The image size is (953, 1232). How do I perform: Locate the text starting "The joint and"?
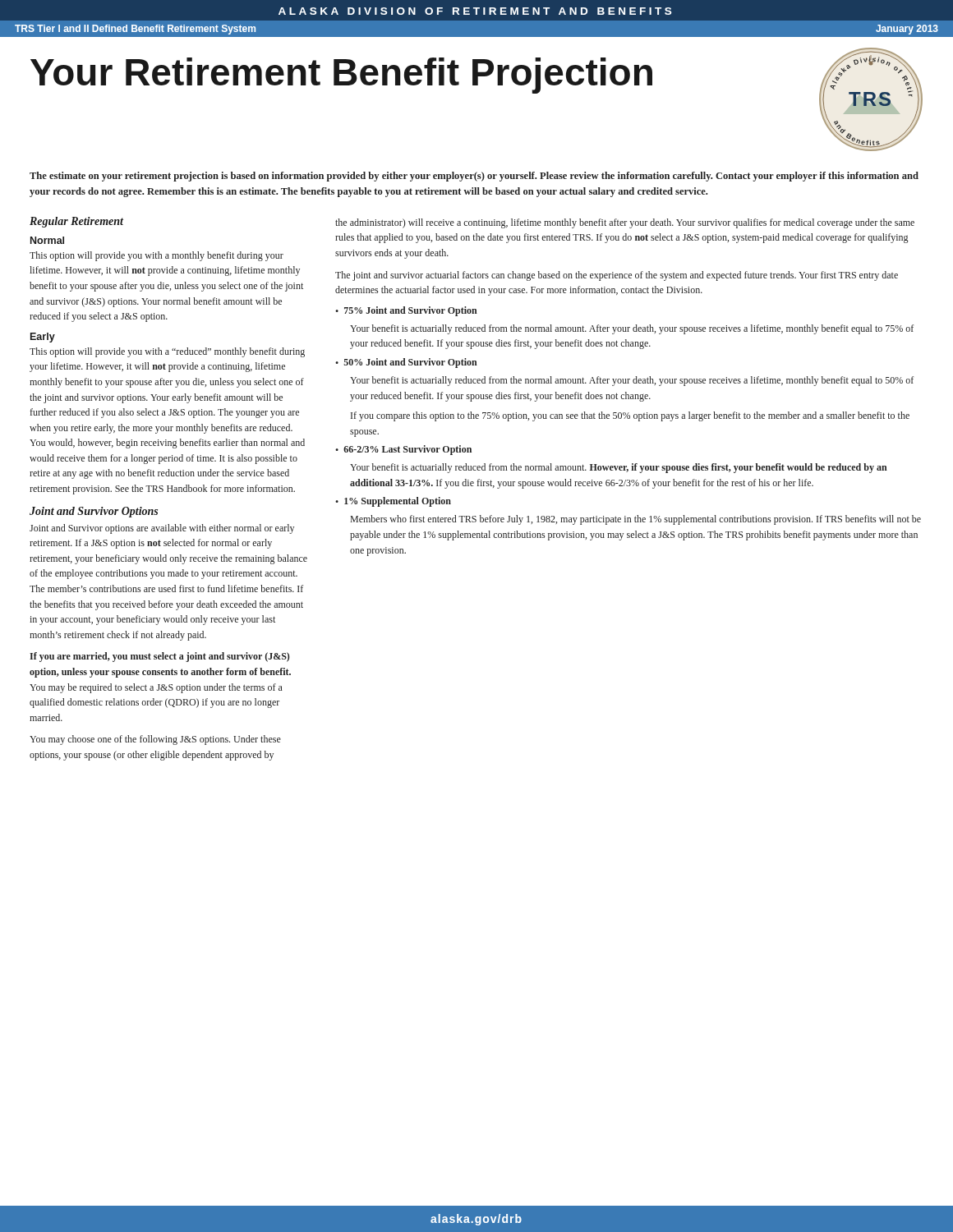pos(617,282)
